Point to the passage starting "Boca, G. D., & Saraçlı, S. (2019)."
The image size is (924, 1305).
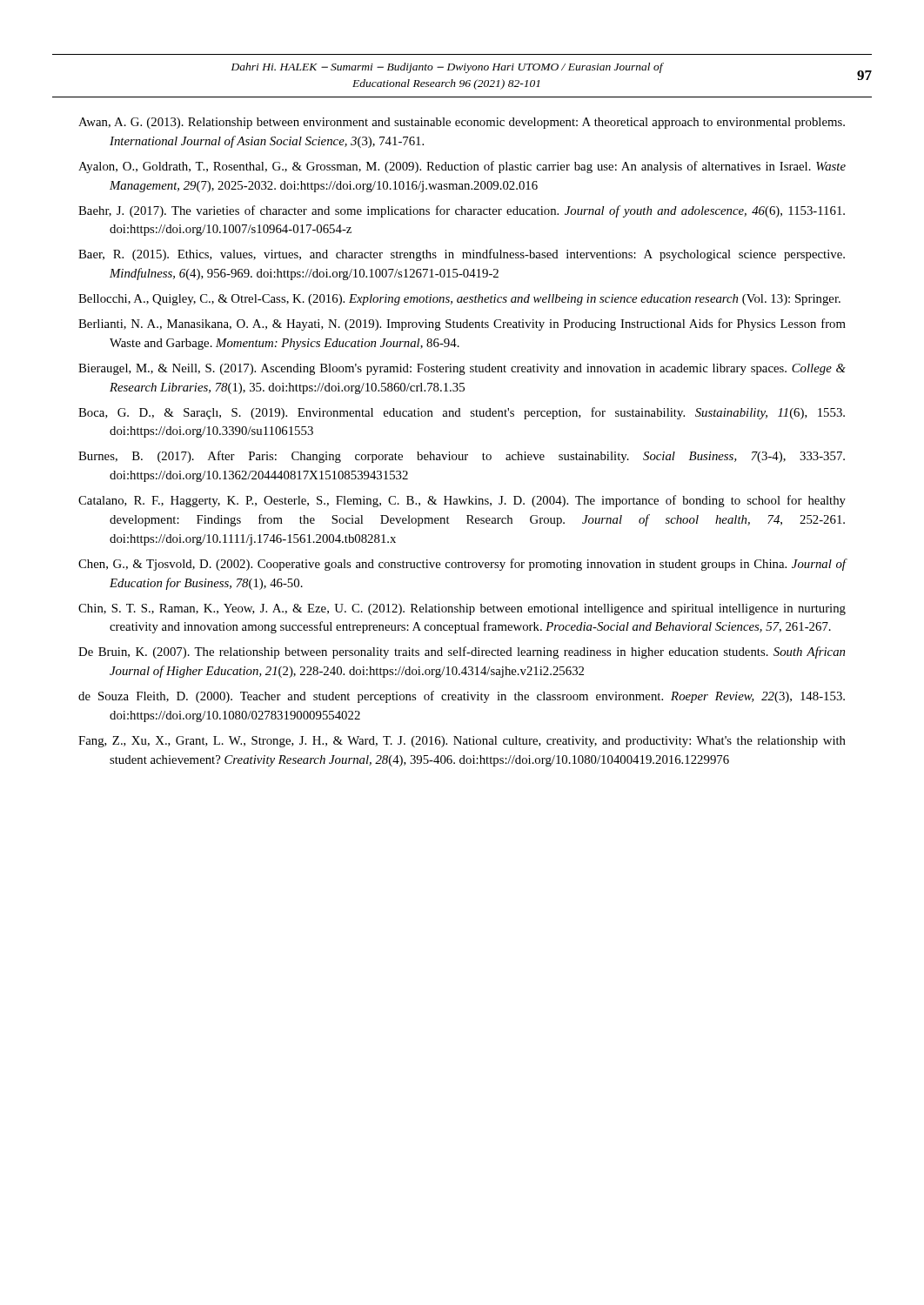462,422
